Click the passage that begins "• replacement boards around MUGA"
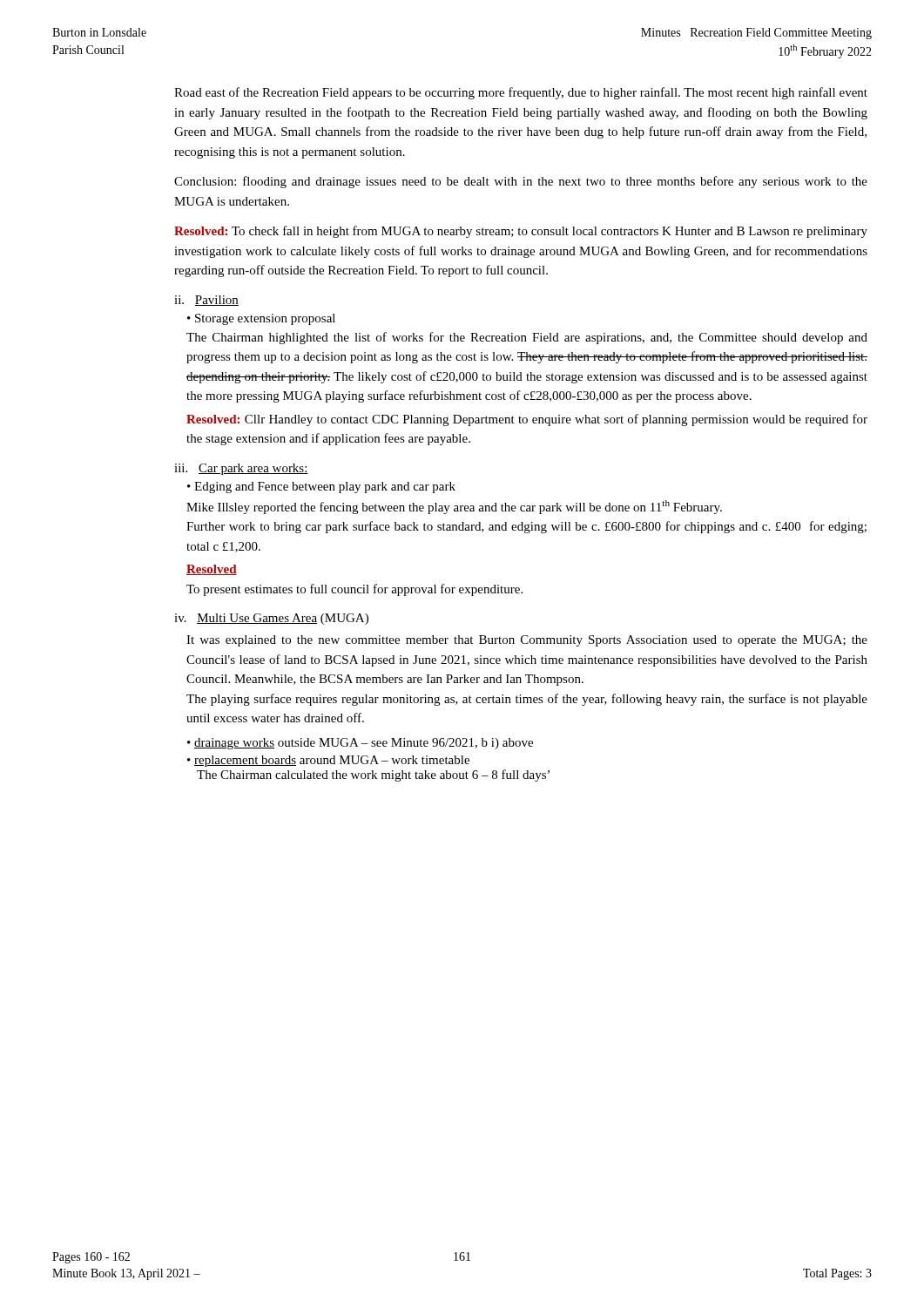Image resolution: width=924 pixels, height=1307 pixels. (x=369, y=767)
